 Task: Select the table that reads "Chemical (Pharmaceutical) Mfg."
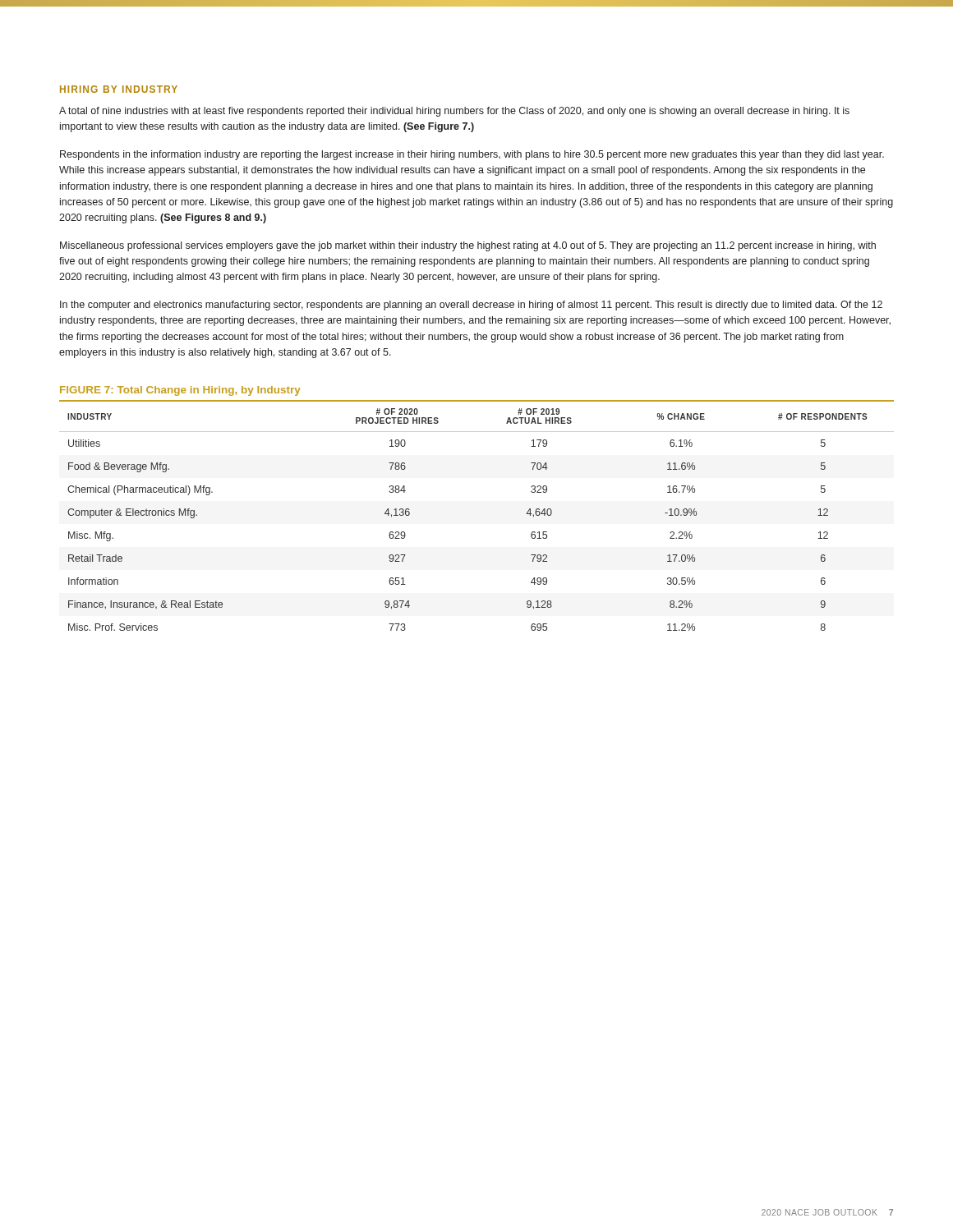point(476,521)
